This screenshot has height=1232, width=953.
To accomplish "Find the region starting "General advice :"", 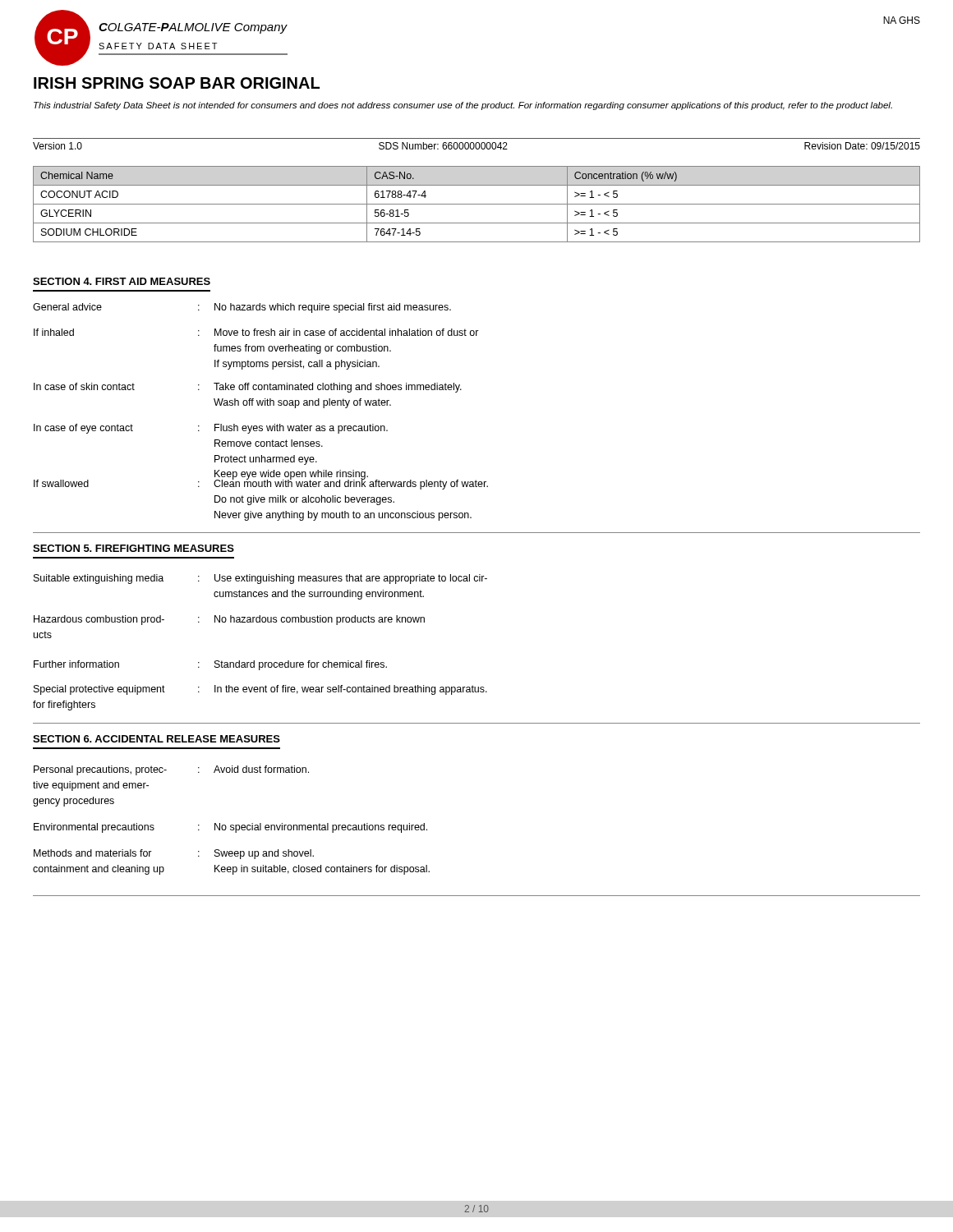I will [242, 307].
